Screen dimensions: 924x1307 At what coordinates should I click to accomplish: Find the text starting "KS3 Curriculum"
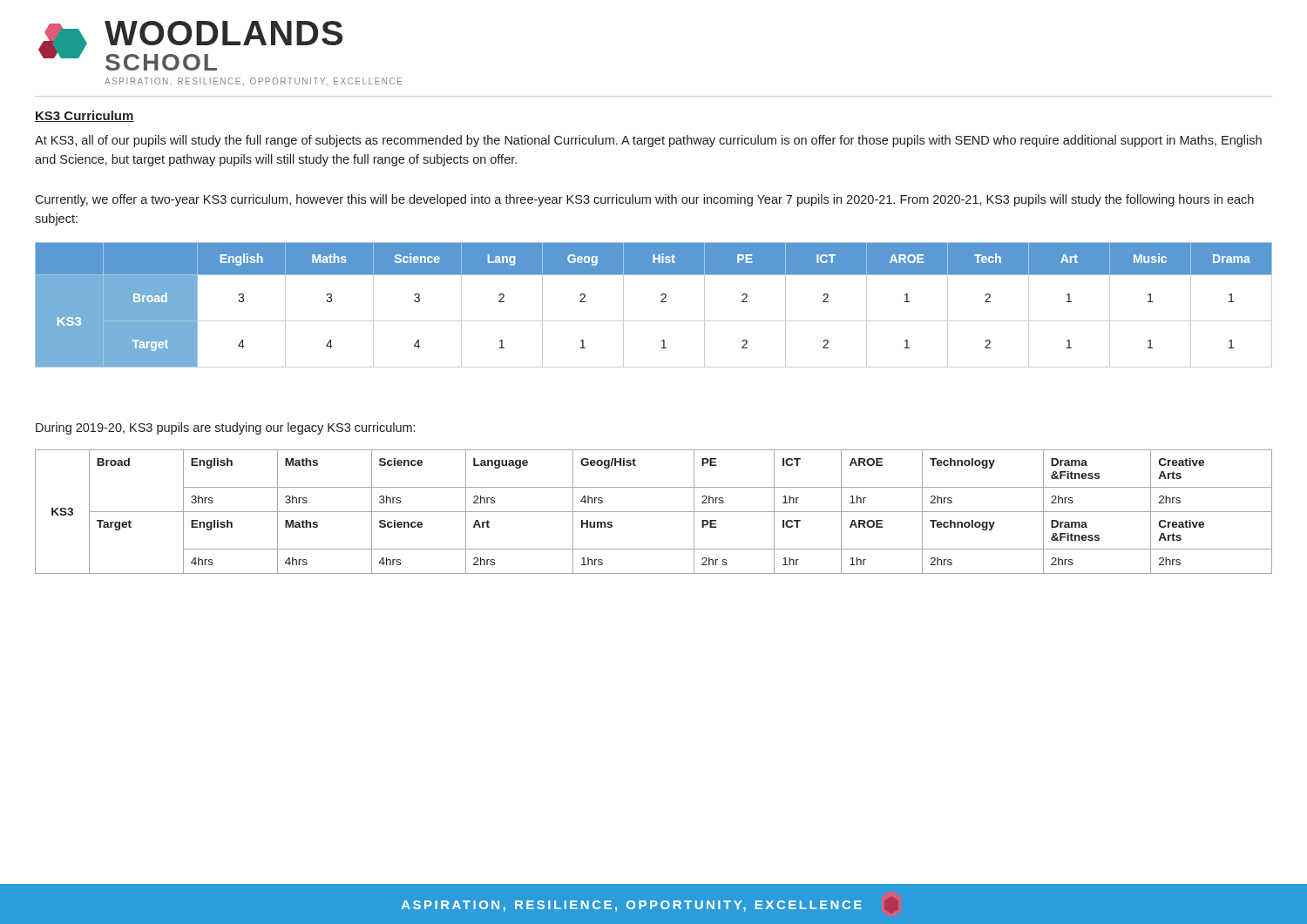[x=84, y=115]
